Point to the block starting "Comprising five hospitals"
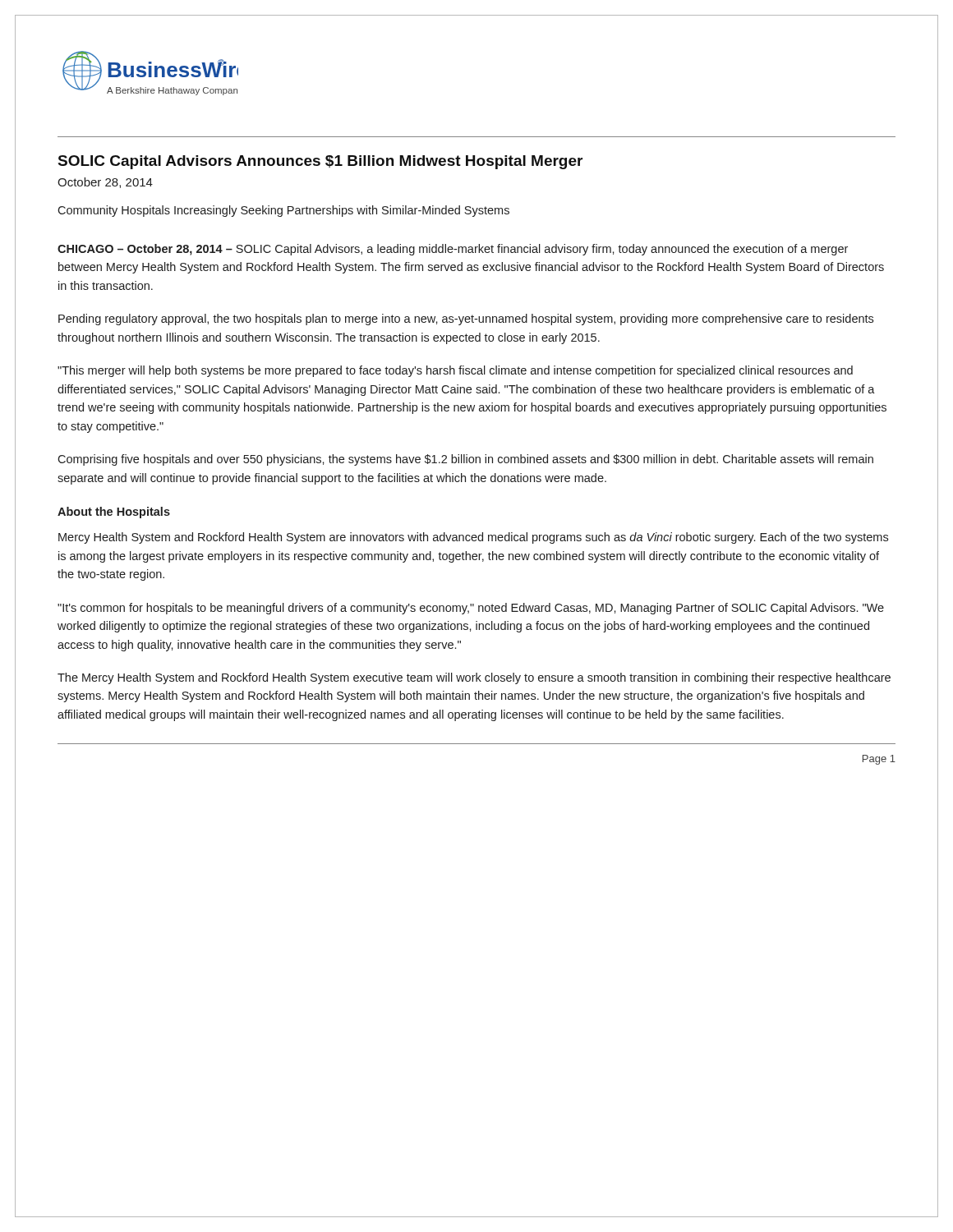This screenshot has height=1232, width=953. pyautogui.click(x=466, y=469)
